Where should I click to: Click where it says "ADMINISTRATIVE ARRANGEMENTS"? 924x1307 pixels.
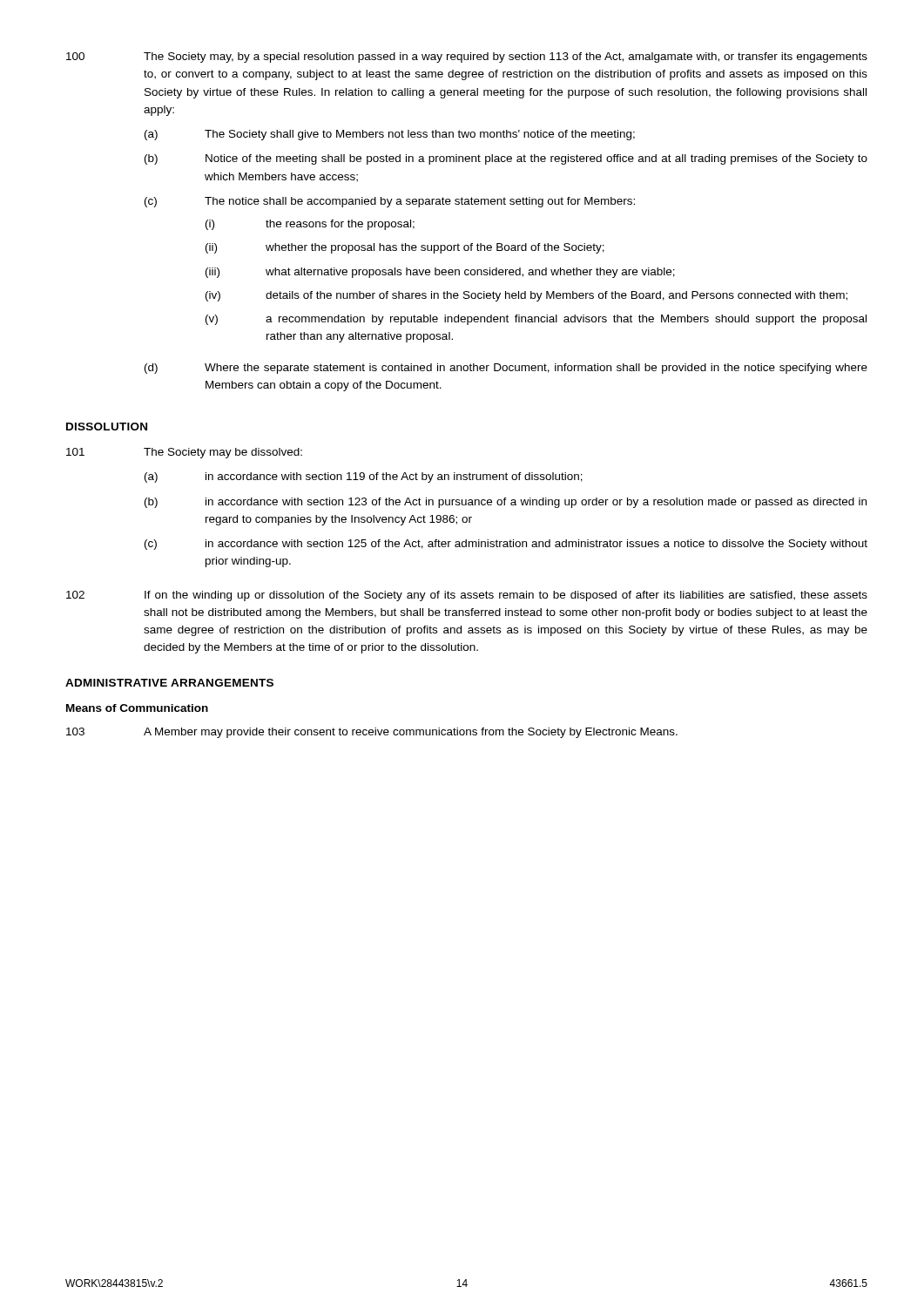pos(170,682)
